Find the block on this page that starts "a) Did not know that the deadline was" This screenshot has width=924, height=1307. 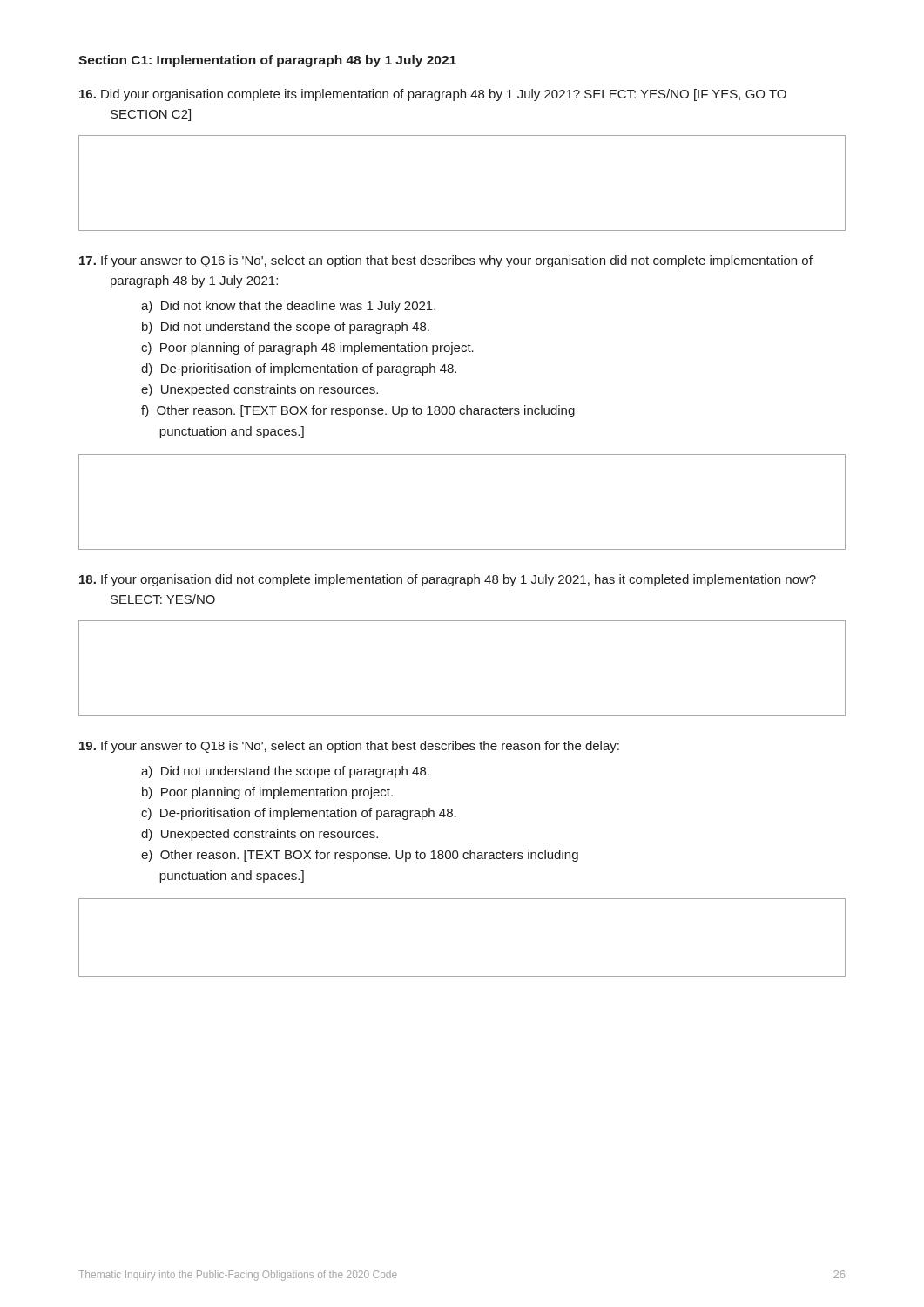click(x=289, y=305)
